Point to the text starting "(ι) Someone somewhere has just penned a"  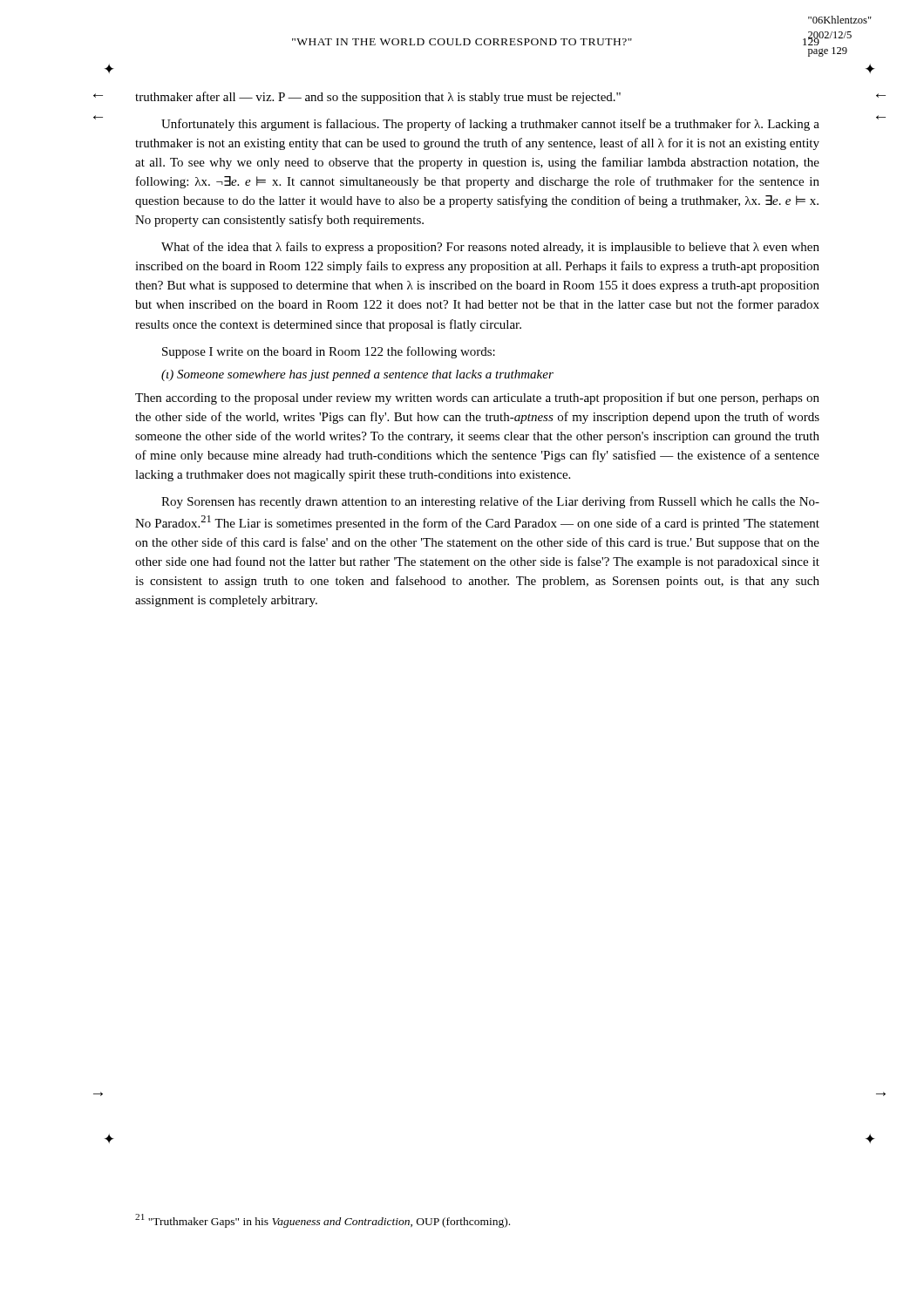coord(477,374)
